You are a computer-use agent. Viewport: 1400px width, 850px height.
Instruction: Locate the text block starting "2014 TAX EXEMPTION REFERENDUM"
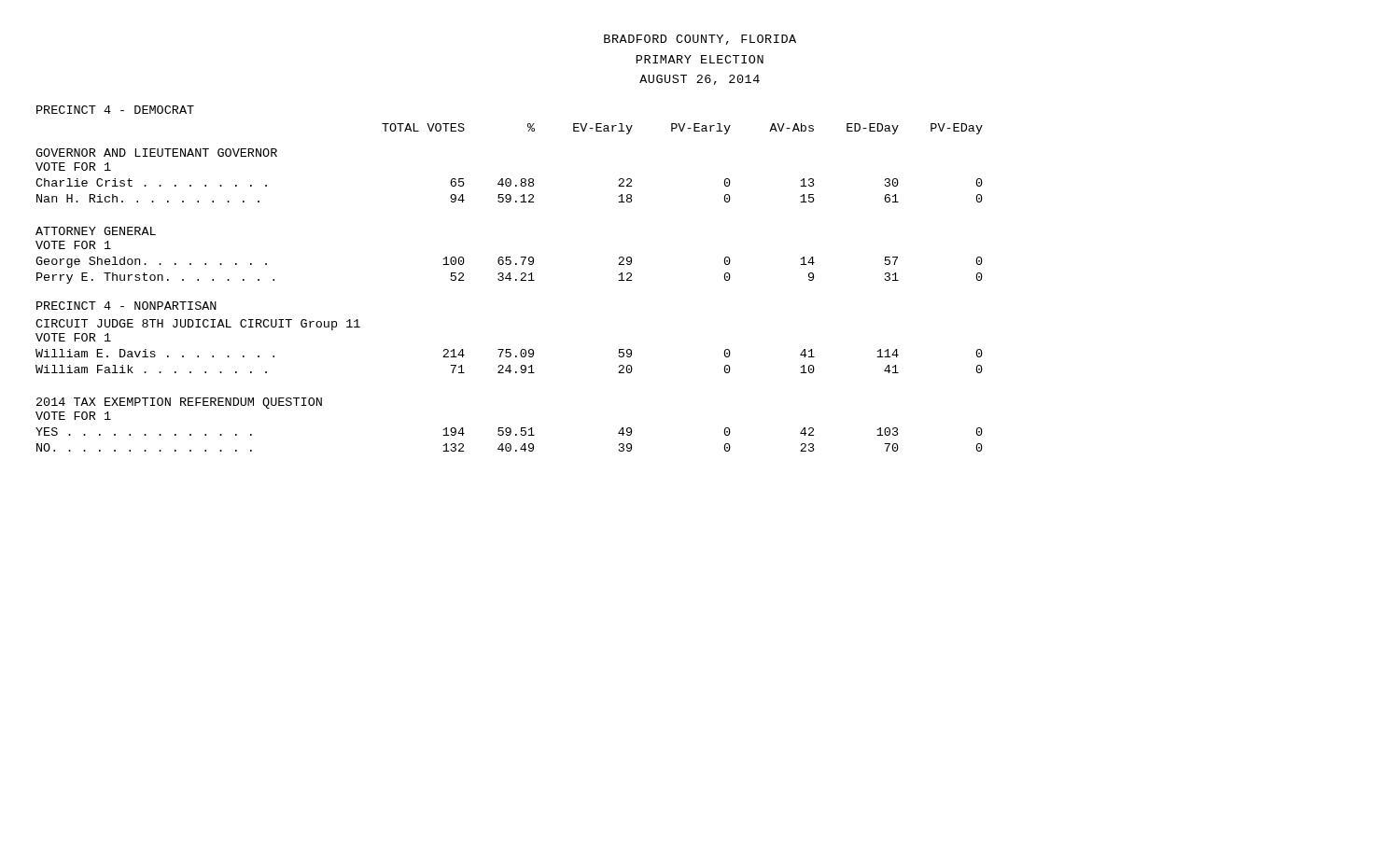pyautogui.click(x=179, y=402)
